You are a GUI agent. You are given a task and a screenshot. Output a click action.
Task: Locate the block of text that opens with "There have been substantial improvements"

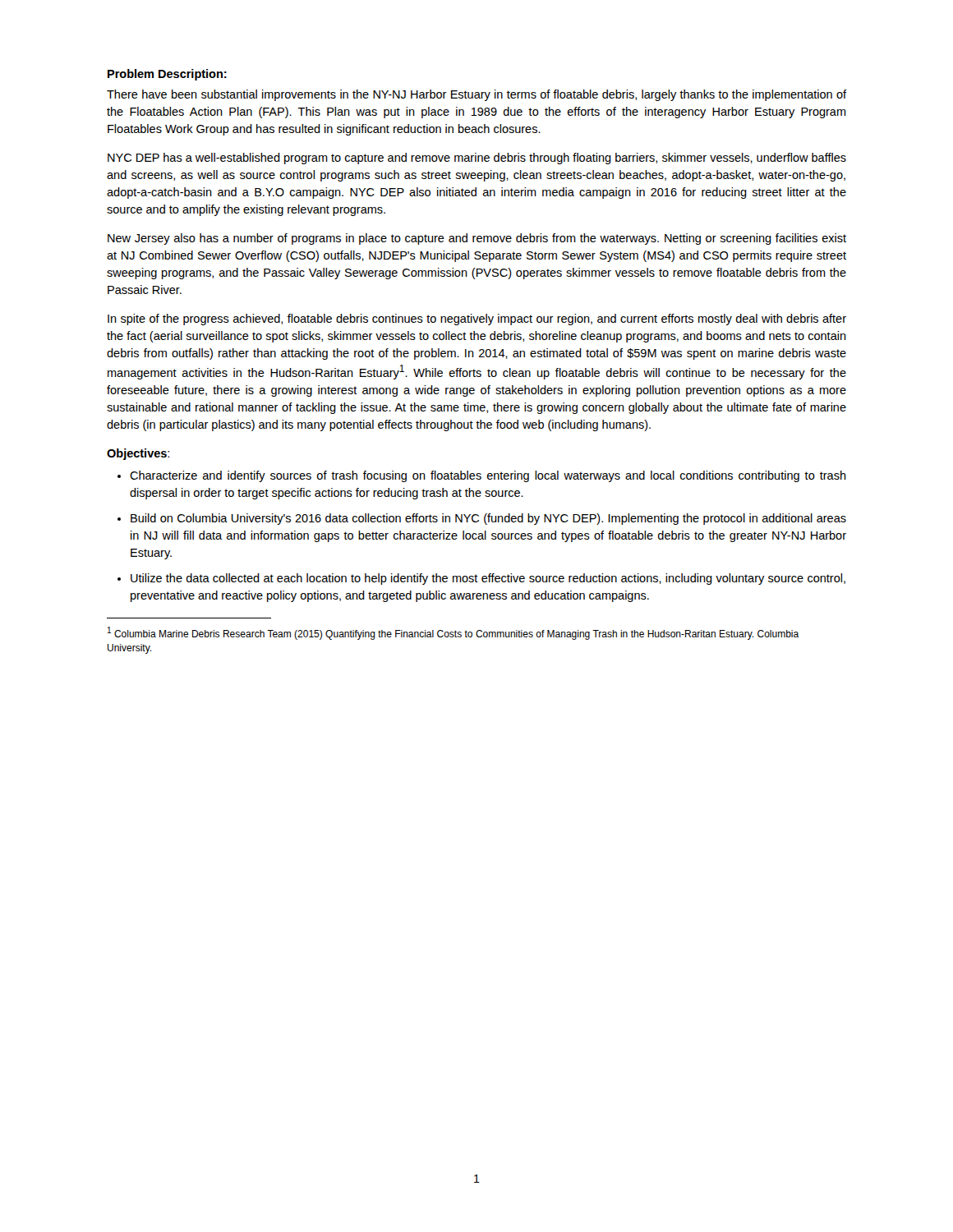476,112
